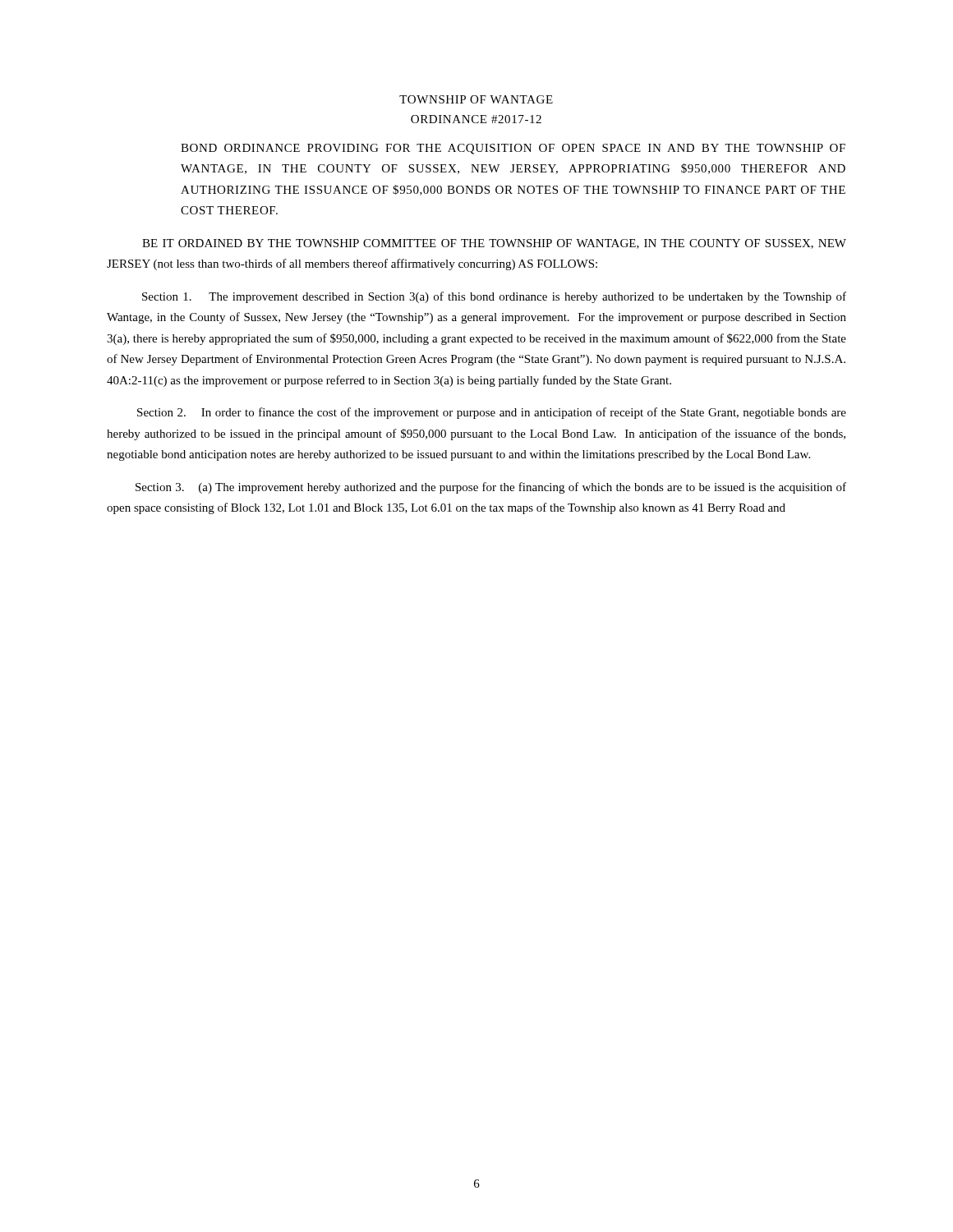Locate the title that opens with "BOND ORDINANCE PROVIDING FOR"
Image resolution: width=953 pixels, height=1232 pixels.
(x=513, y=179)
